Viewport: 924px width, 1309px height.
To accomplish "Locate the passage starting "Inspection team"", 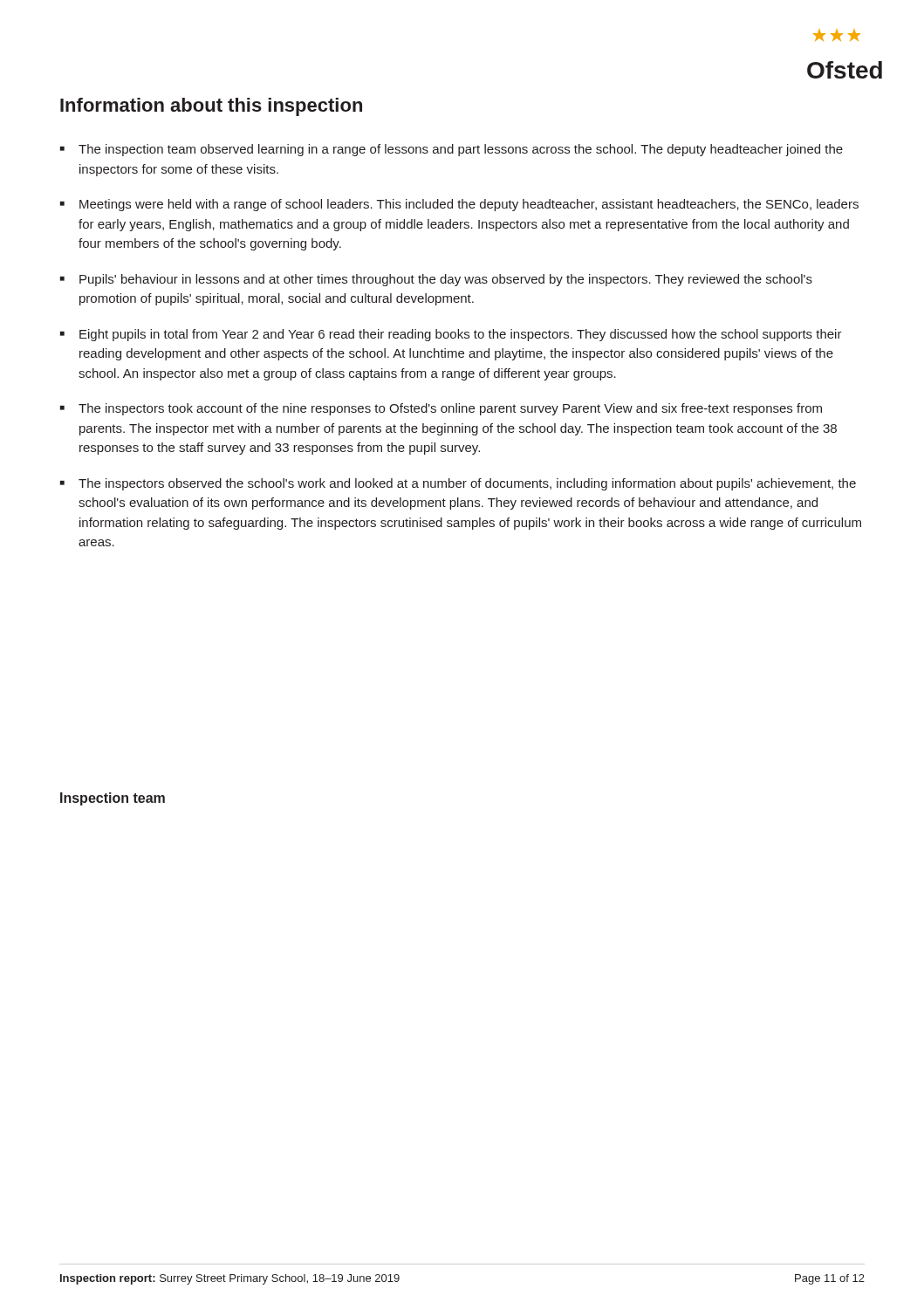I will (x=112, y=798).
